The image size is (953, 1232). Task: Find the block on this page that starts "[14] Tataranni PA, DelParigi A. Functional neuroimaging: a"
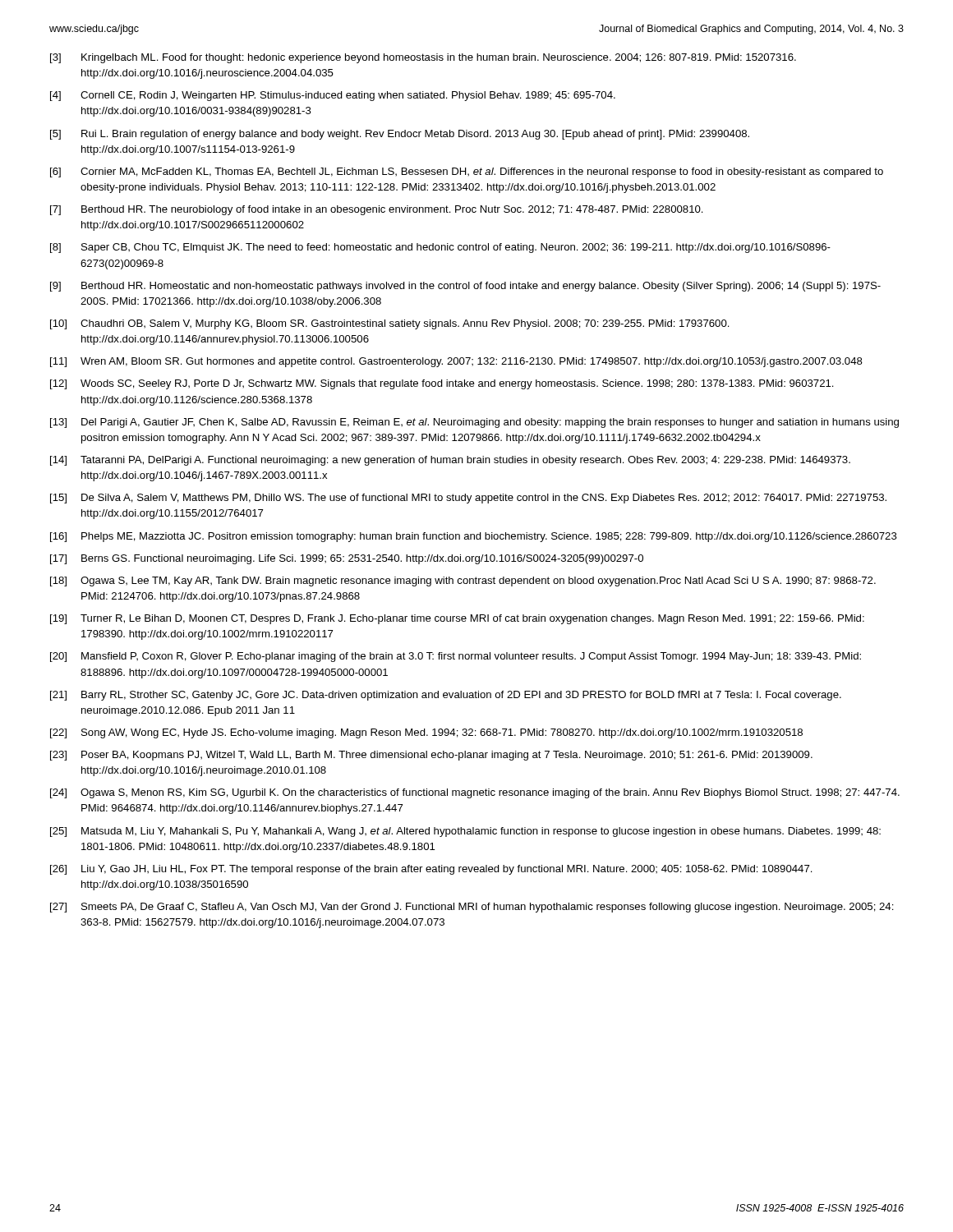coord(476,467)
